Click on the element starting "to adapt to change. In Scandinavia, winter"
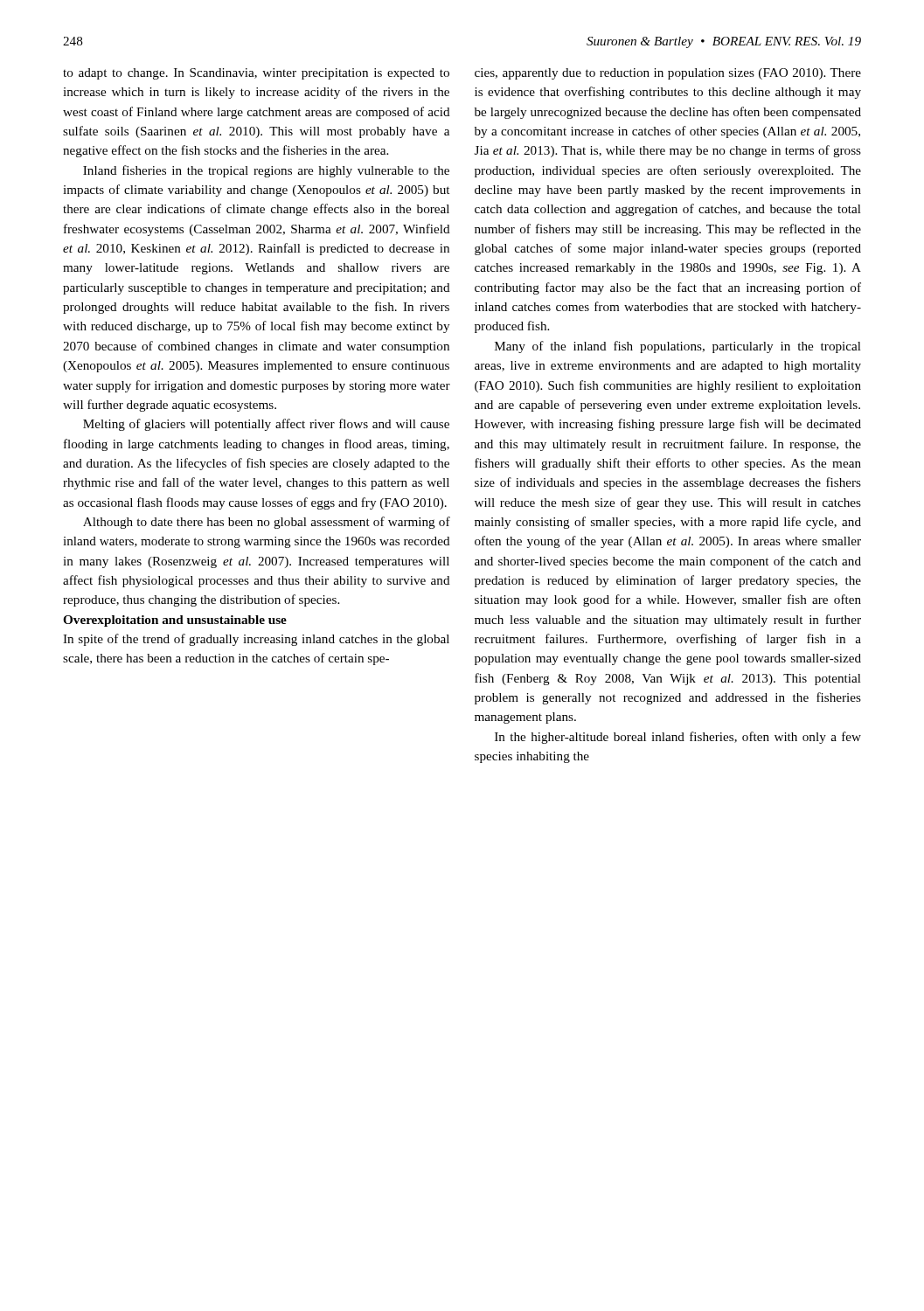The height and width of the screenshot is (1311, 924). [256, 366]
